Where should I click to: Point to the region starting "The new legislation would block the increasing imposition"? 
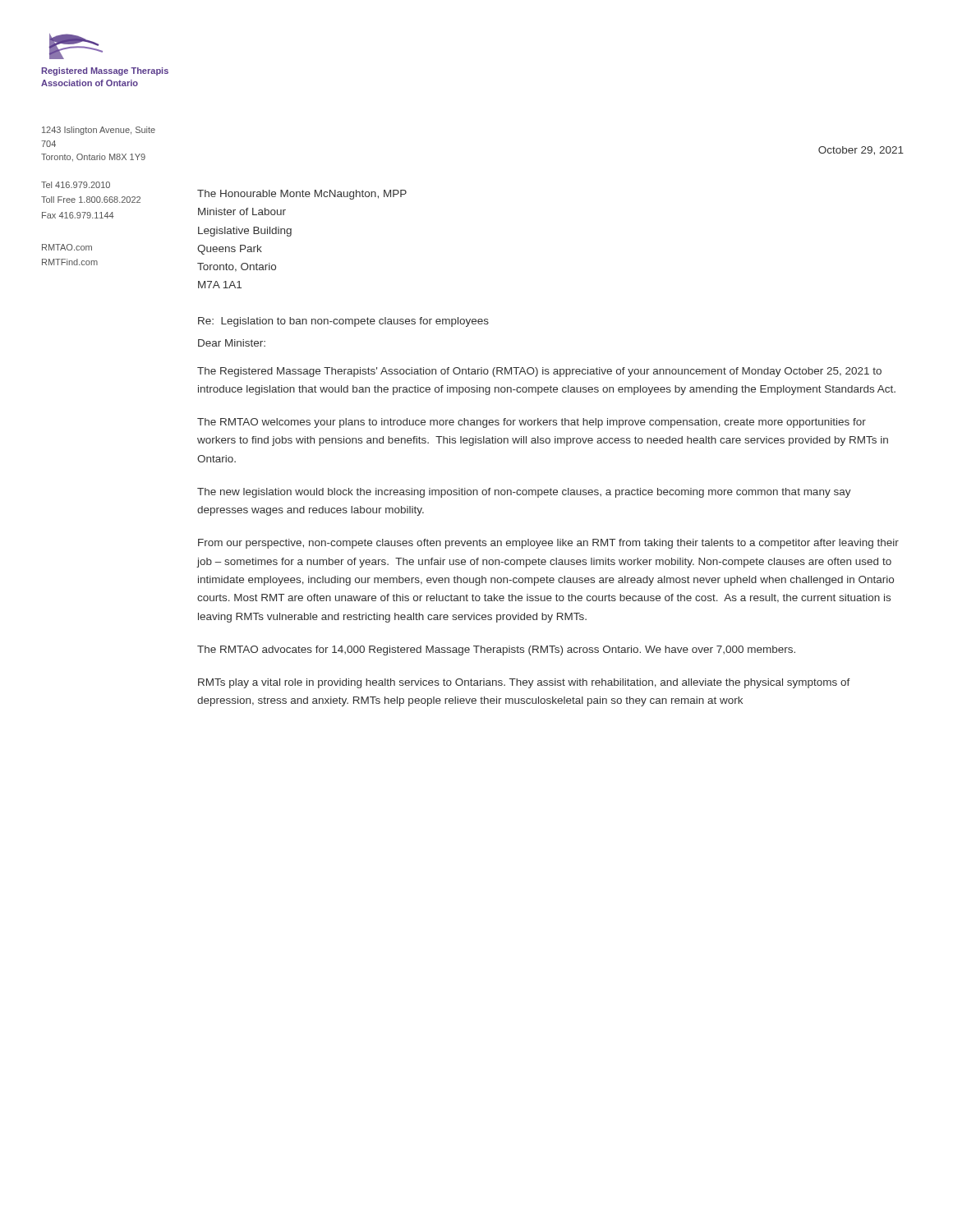tap(524, 501)
